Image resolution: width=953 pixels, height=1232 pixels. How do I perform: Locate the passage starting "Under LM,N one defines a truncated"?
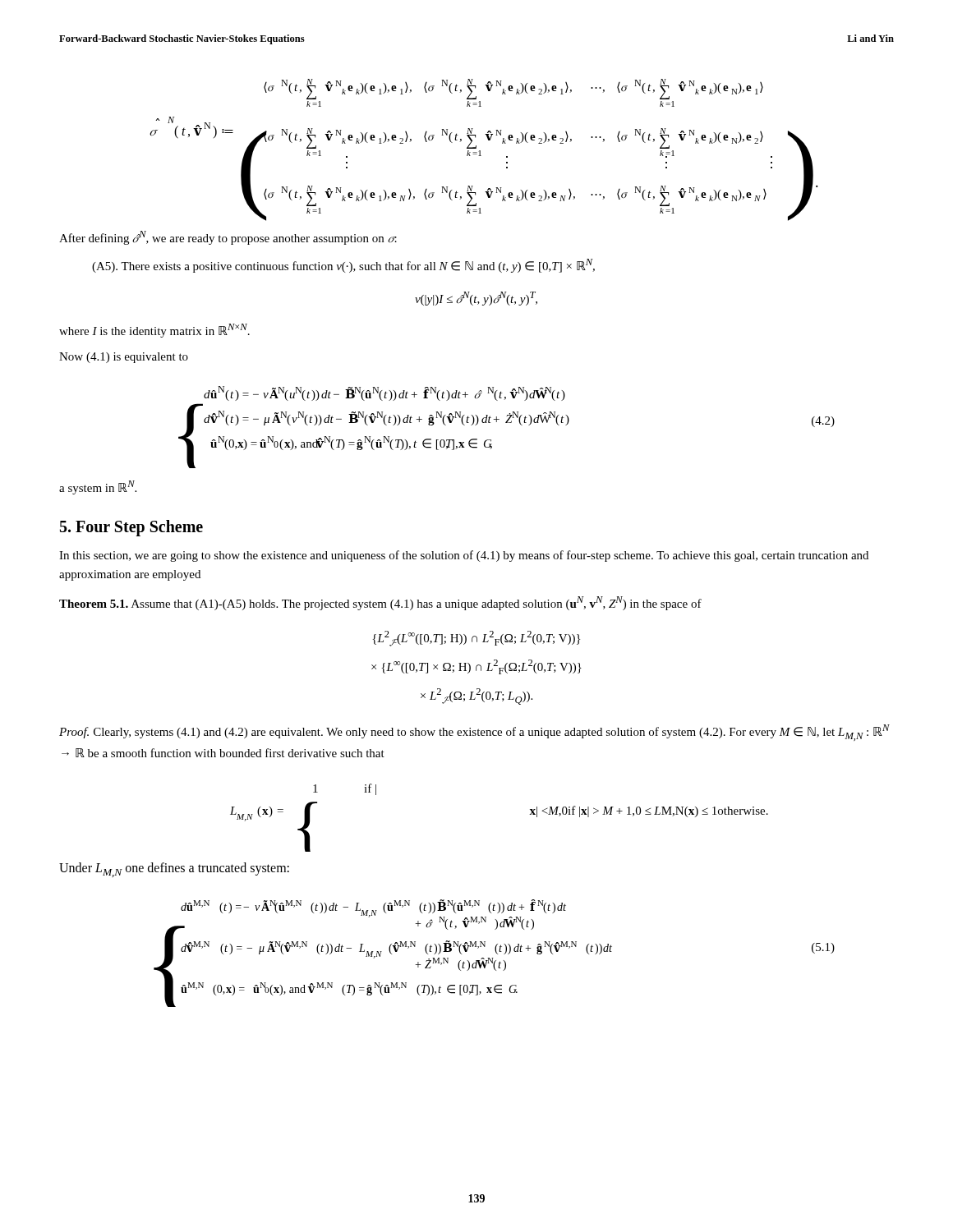175,870
